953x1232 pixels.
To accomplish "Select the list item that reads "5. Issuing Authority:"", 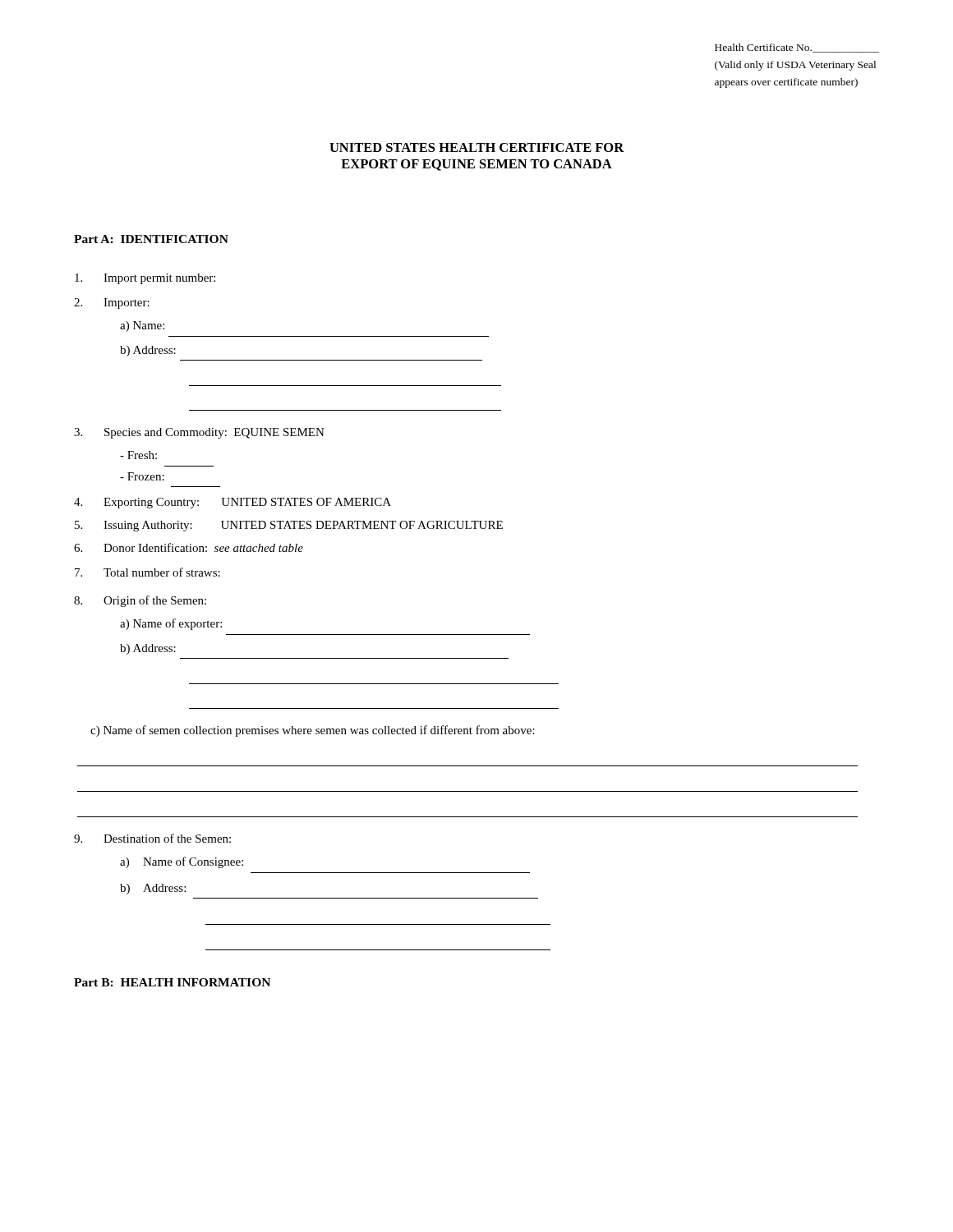I will pyautogui.click(x=476, y=525).
